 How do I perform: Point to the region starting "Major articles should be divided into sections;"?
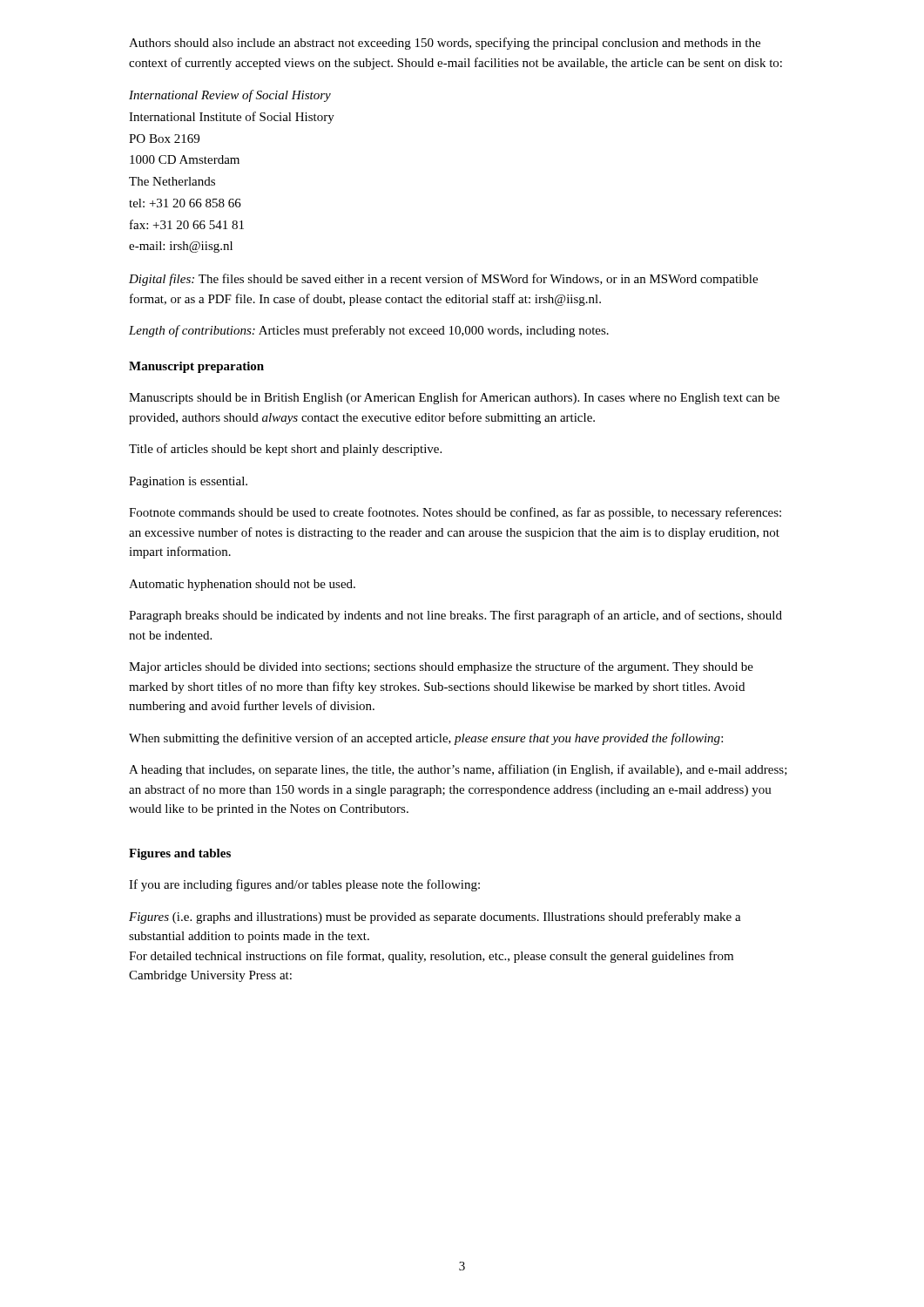pos(462,686)
